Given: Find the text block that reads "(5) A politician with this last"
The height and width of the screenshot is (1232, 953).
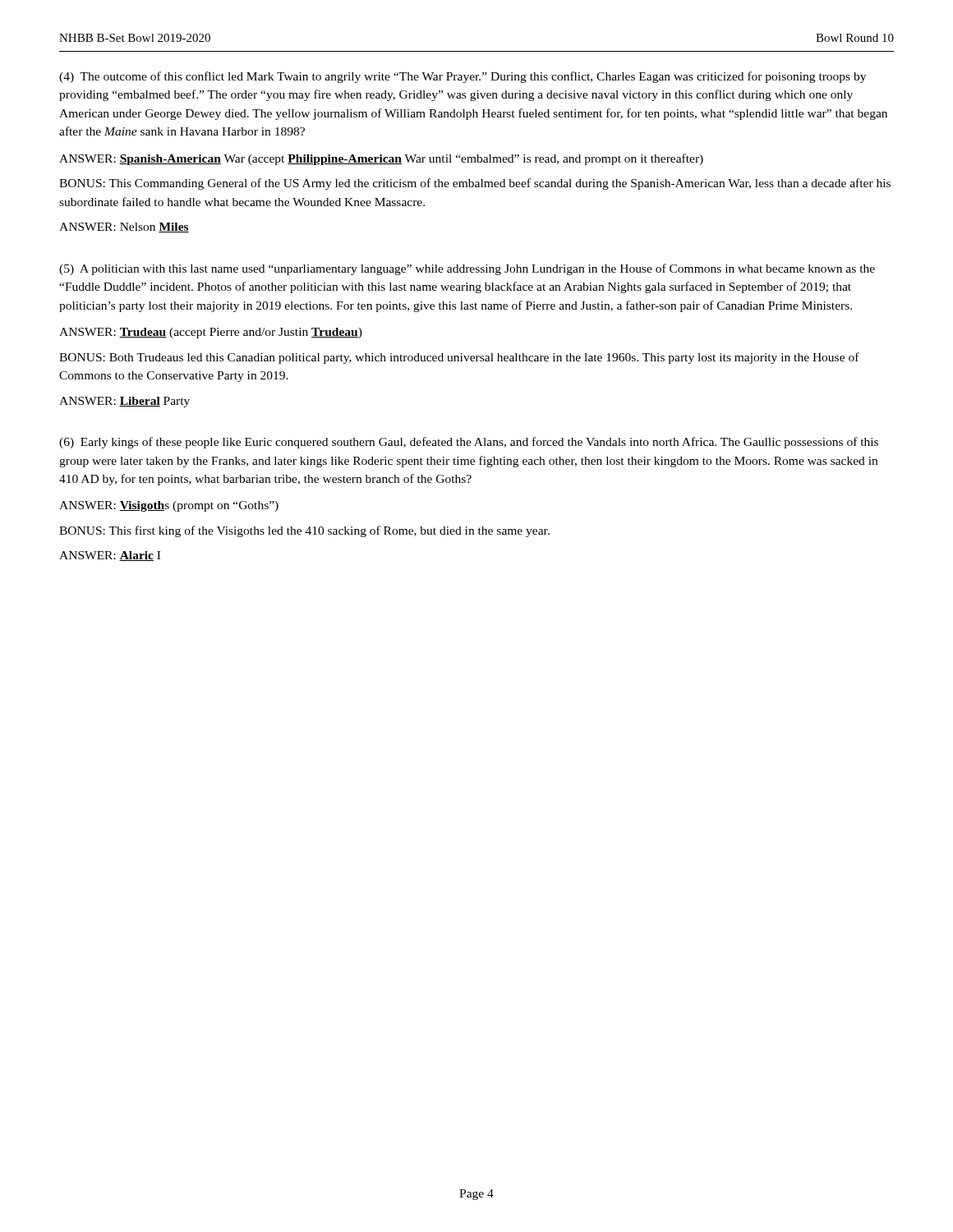Looking at the screenshot, I should click(476, 287).
